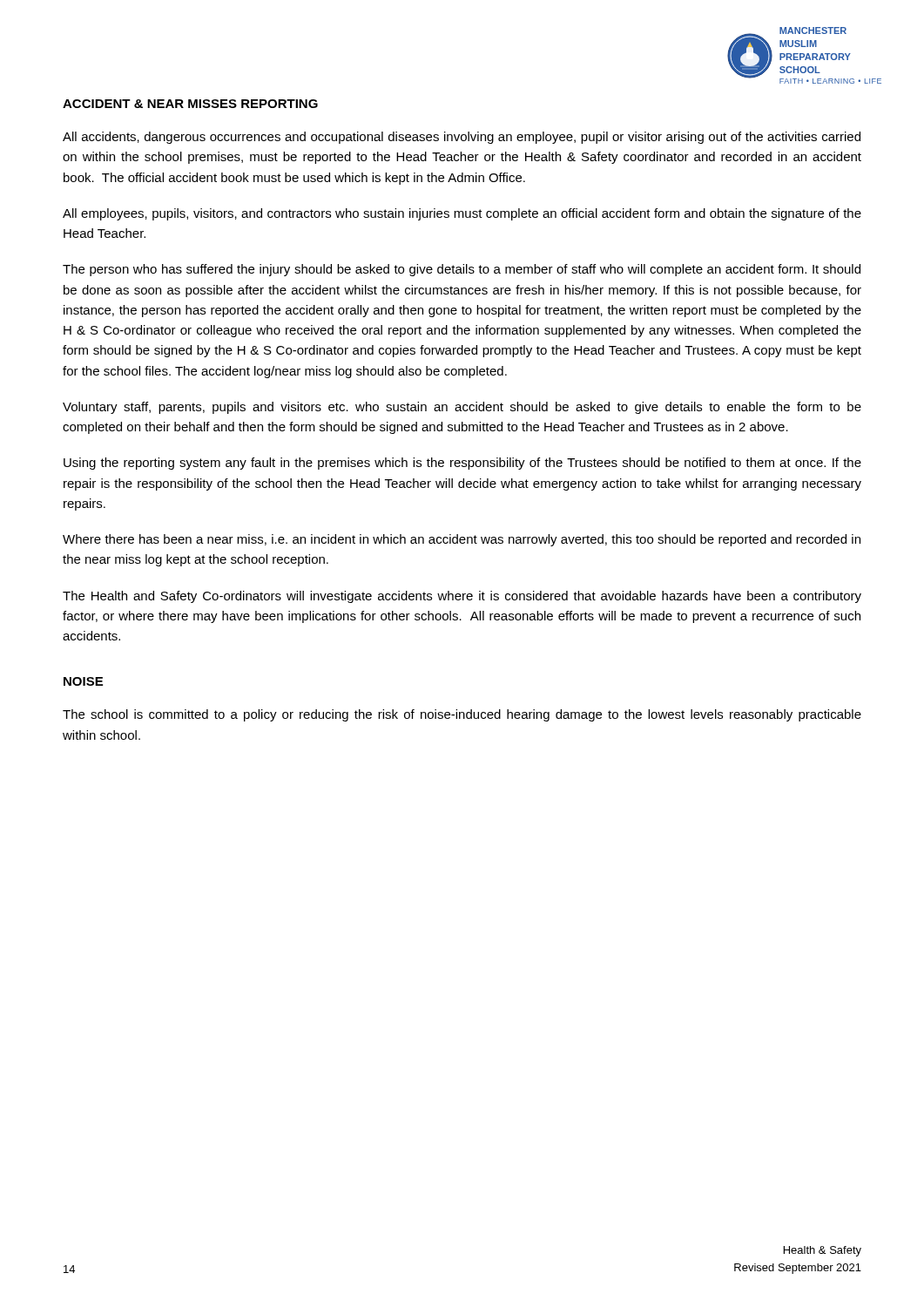Image resolution: width=924 pixels, height=1307 pixels.
Task: Select the text block with the text "The Health and Safety Co-ordinators will investigate accidents"
Action: [462, 615]
